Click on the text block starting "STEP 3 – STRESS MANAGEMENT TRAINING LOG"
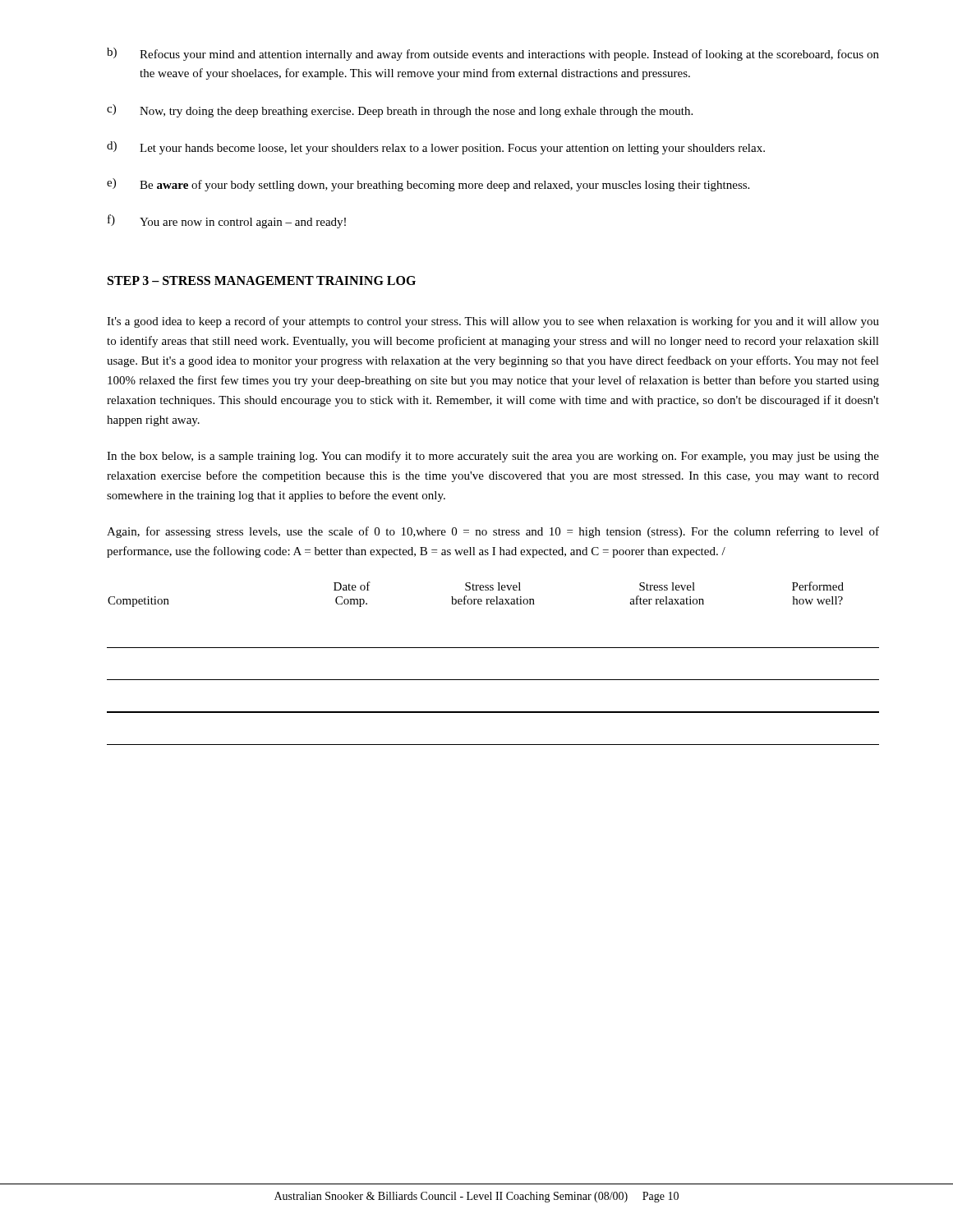Viewport: 953px width, 1232px height. [261, 280]
